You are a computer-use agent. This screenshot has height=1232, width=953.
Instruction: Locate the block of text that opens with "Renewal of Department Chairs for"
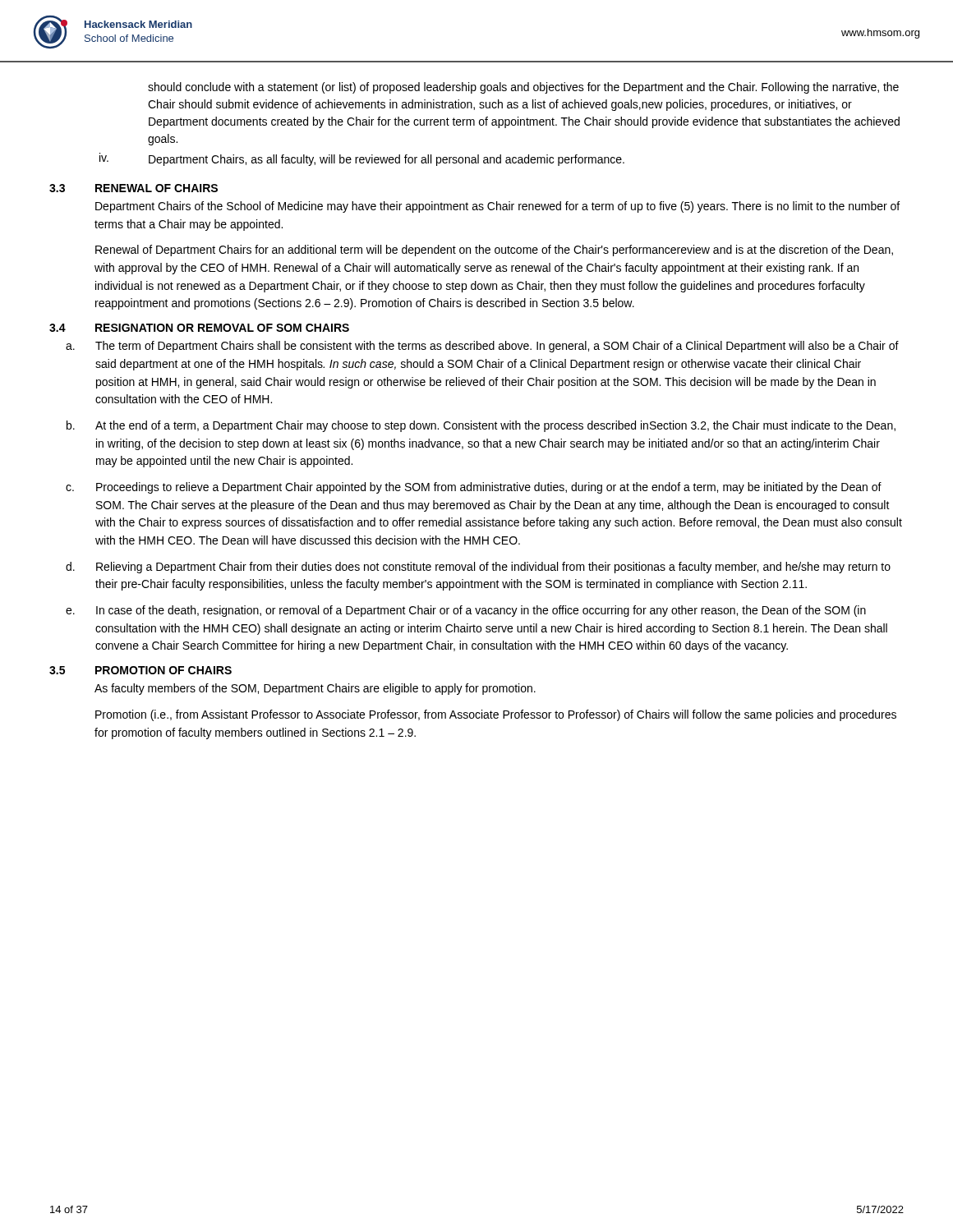click(x=494, y=277)
